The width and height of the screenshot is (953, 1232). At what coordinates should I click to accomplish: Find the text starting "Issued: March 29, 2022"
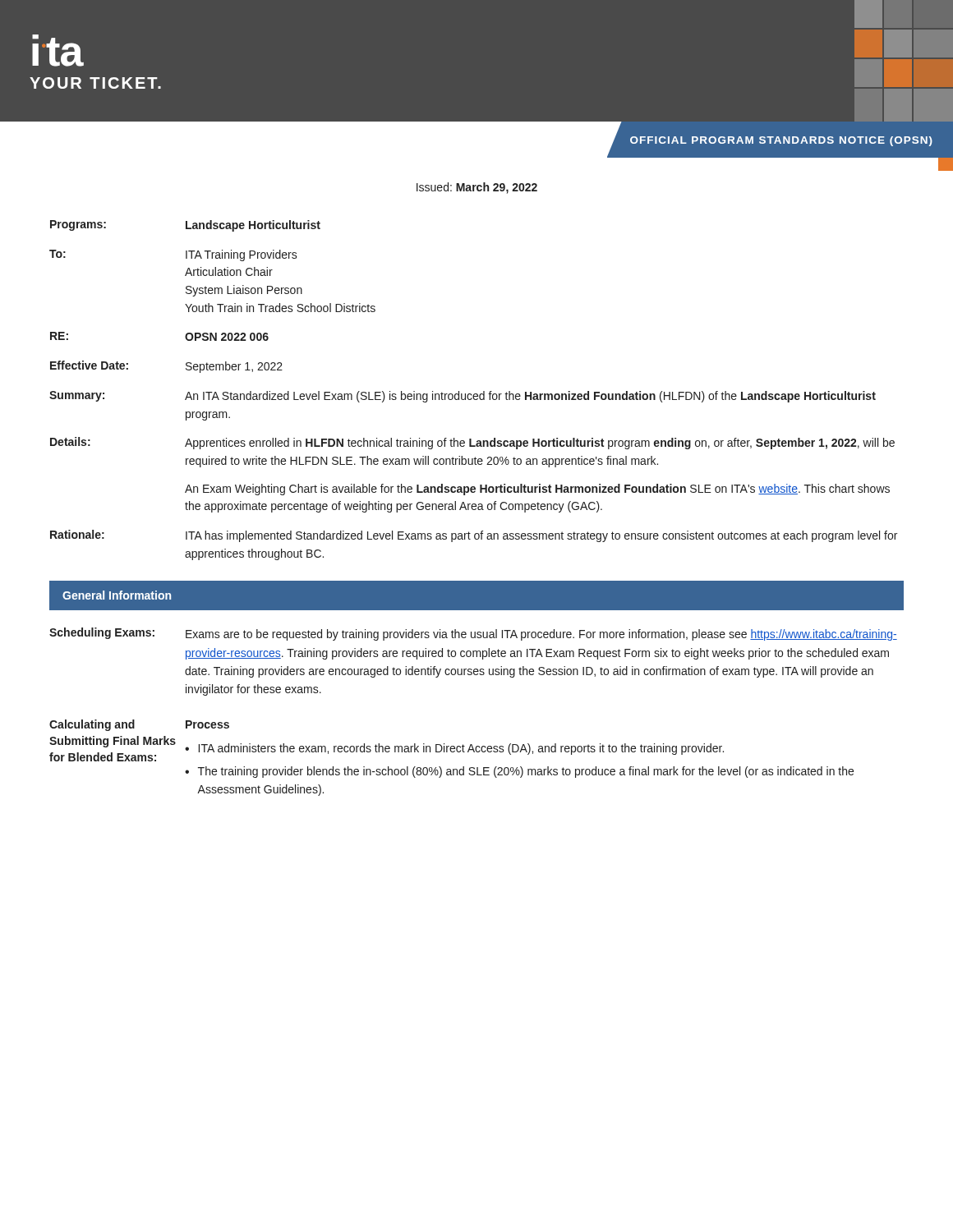point(476,187)
